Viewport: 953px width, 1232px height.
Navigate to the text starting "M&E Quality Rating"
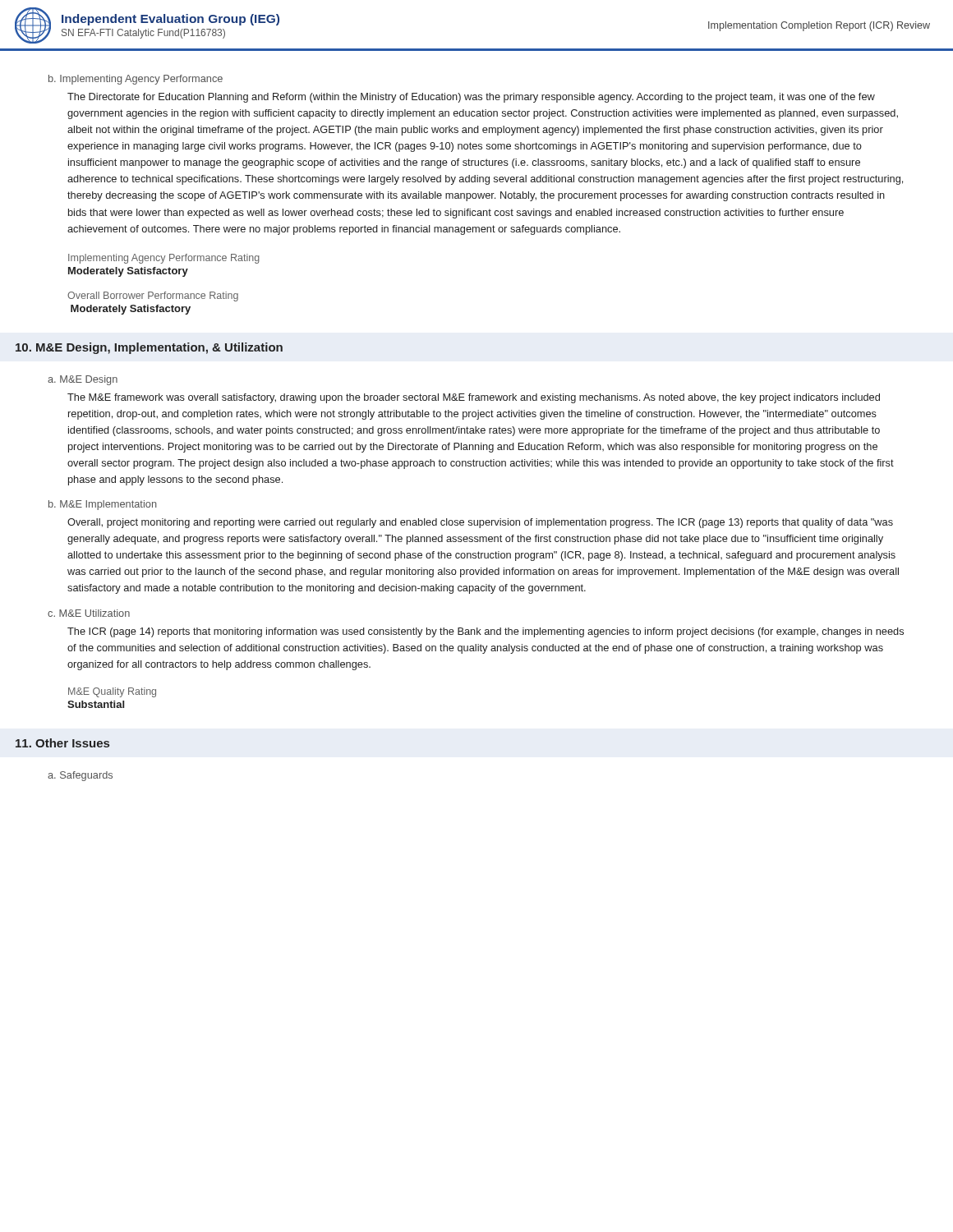pyautogui.click(x=112, y=691)
